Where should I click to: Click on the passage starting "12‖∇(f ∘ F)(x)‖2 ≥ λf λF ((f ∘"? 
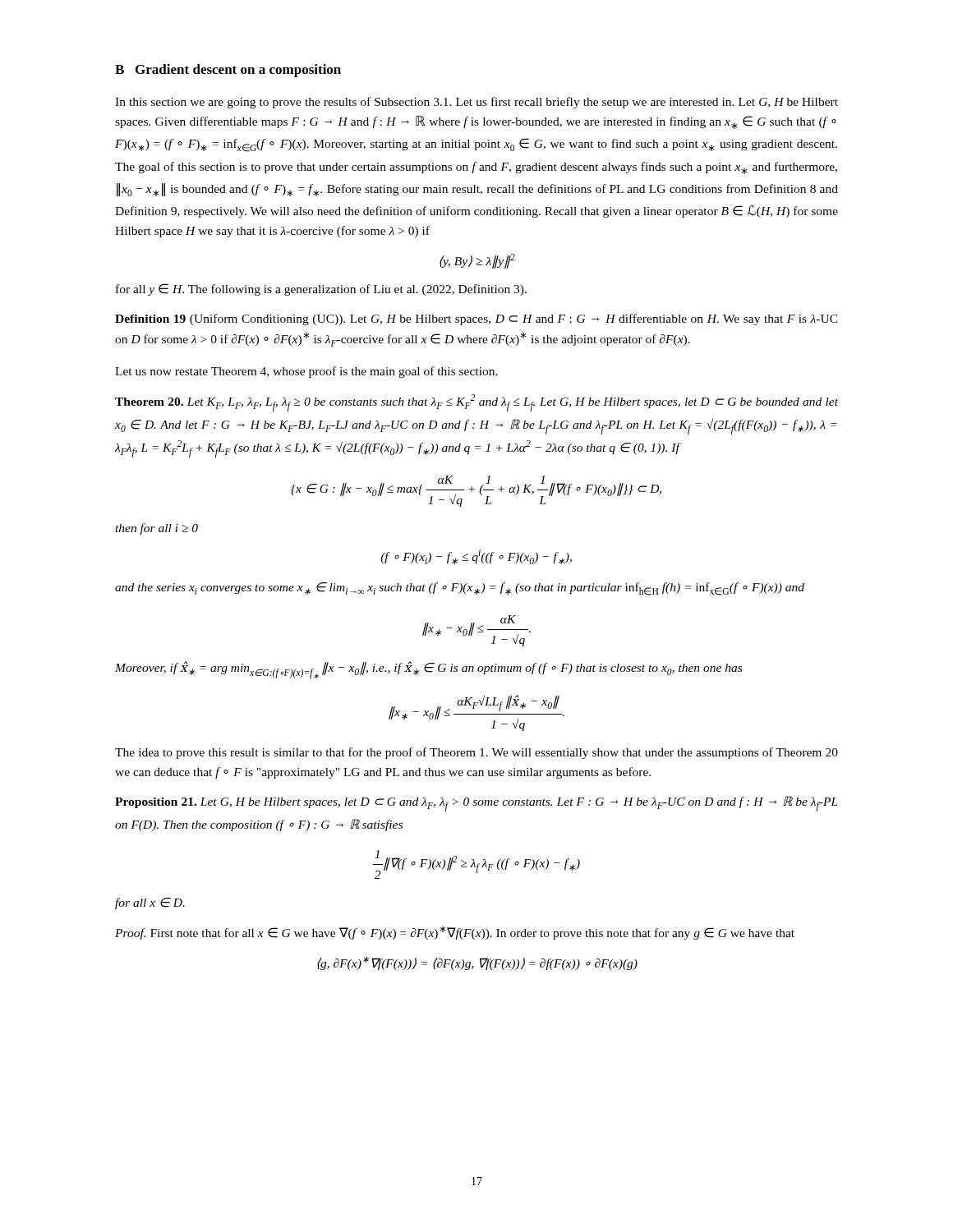tap(476, 864)
